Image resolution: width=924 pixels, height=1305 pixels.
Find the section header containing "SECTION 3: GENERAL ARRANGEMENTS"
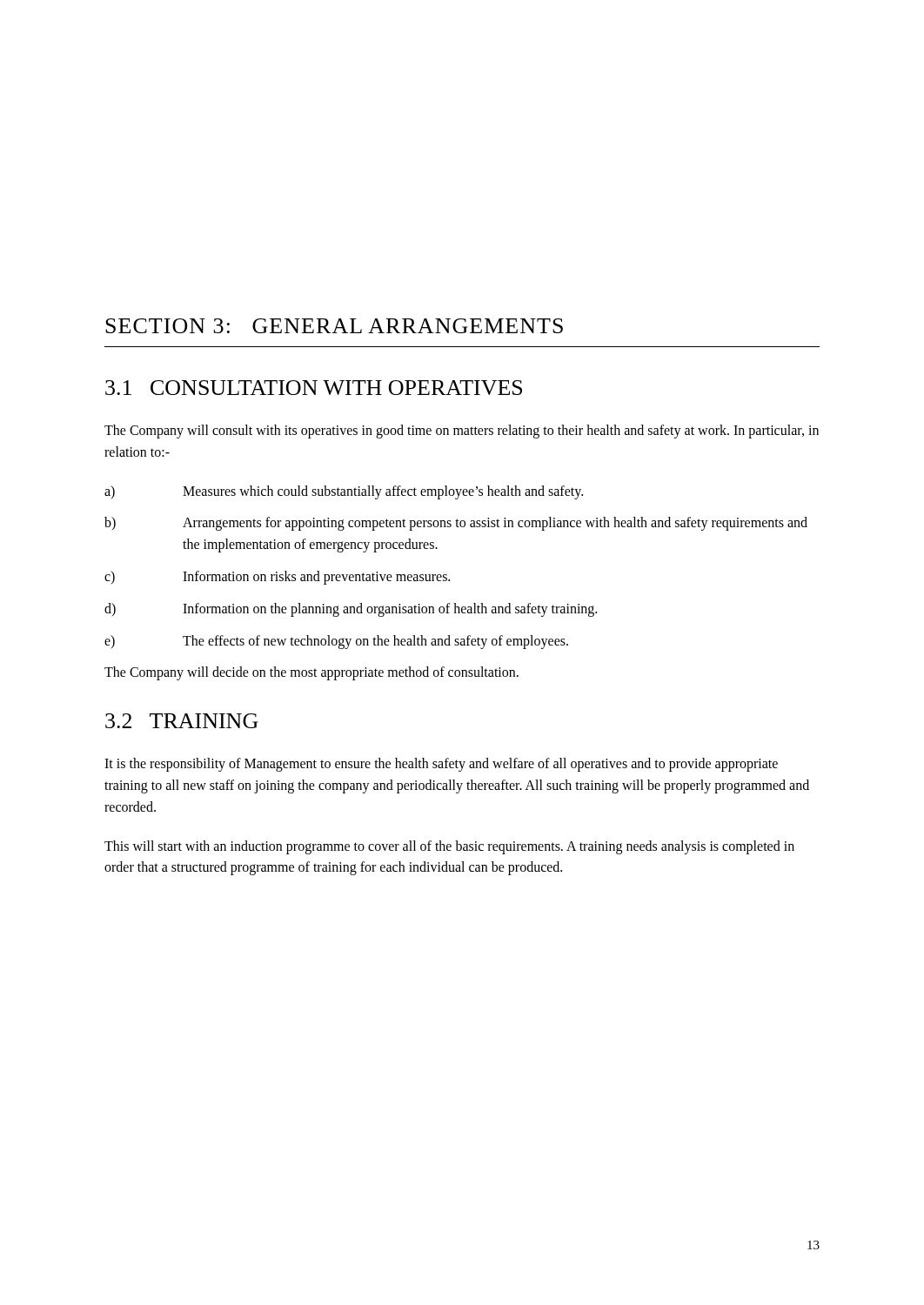click(x=335, y=326)
